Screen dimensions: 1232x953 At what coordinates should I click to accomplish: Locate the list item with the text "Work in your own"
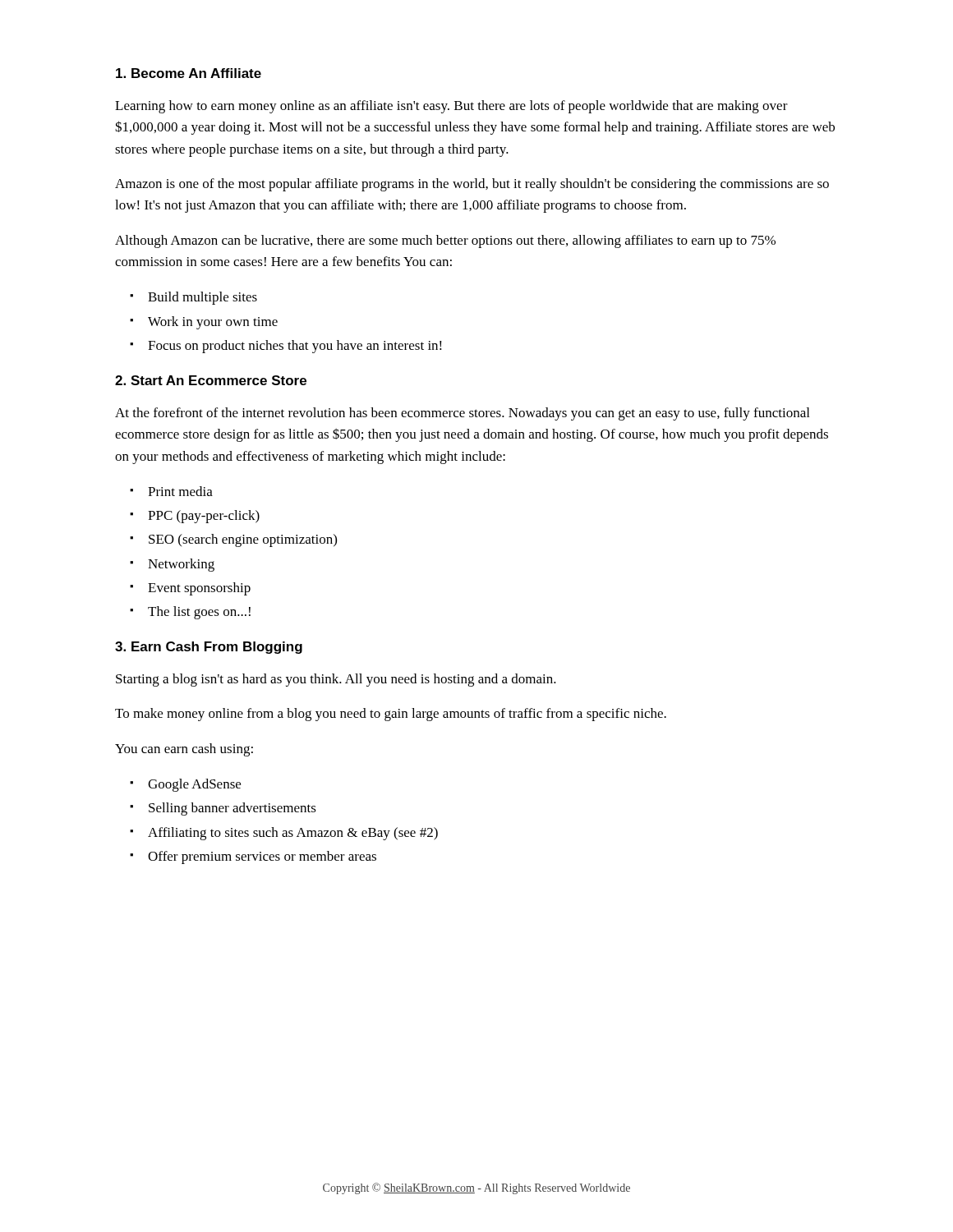click(213, 321)
